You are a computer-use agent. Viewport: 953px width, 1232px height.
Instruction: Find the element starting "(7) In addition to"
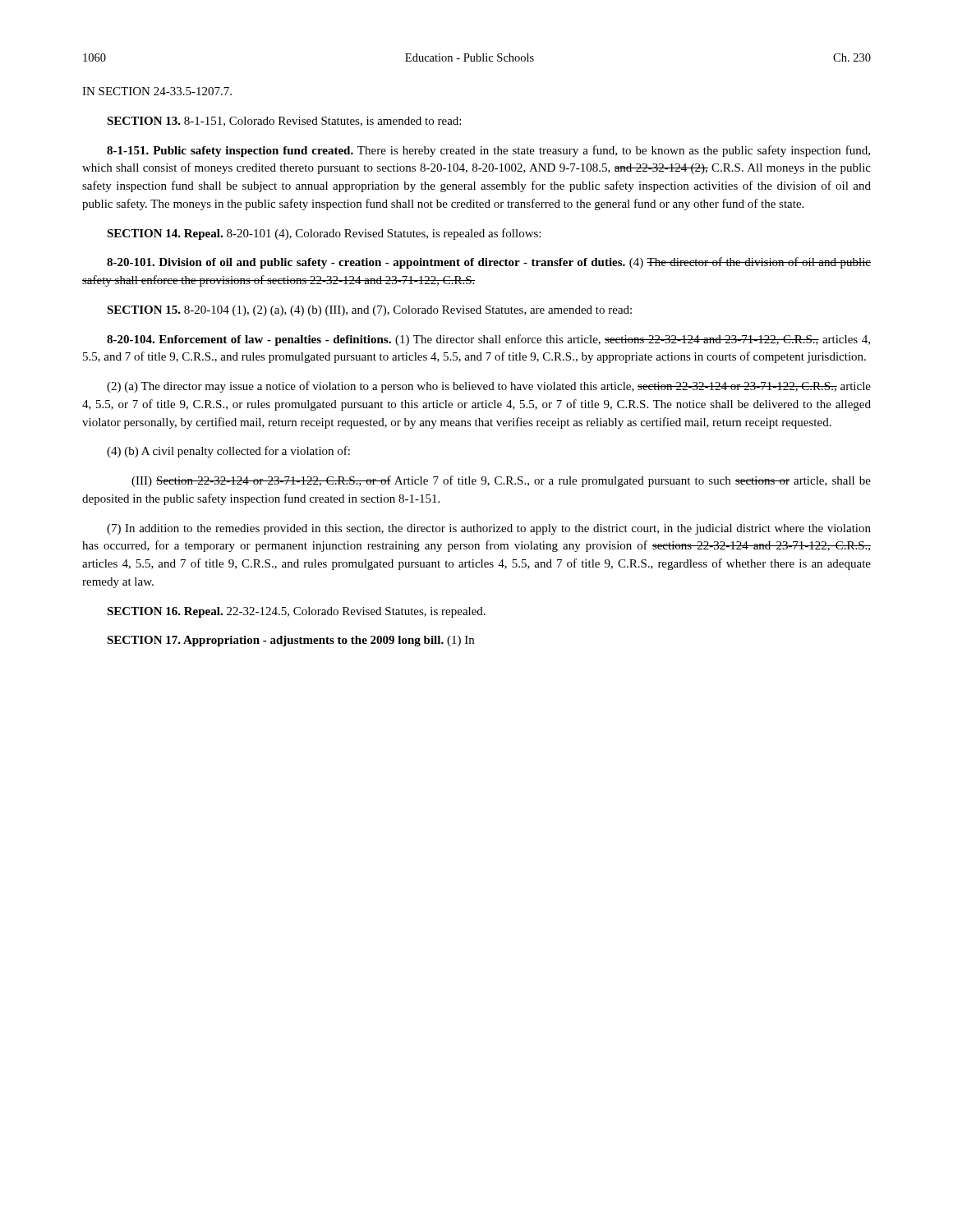click(x=476, y=555)
